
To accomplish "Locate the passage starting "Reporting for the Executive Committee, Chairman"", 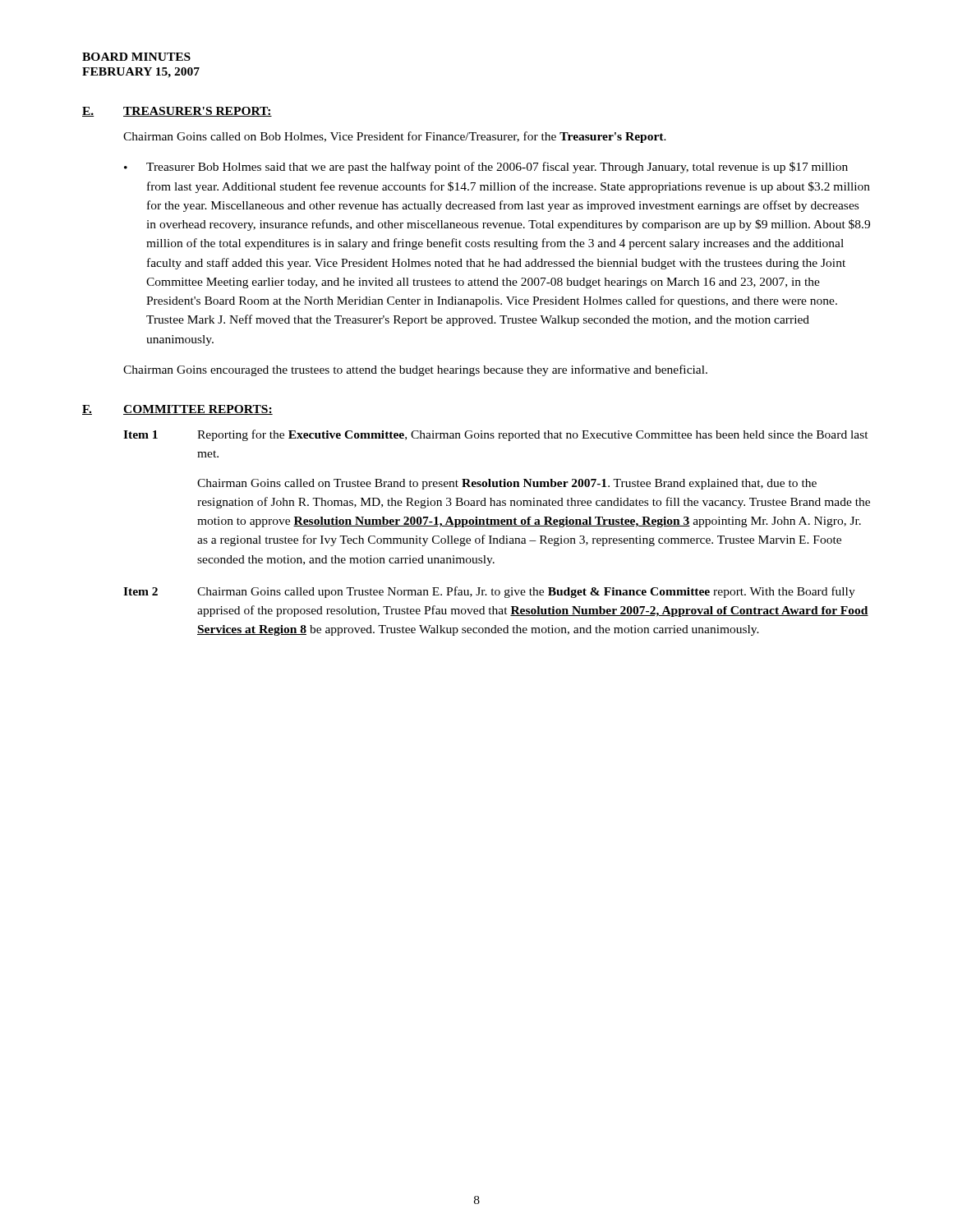I will pyautogui.click(x=534, y=496).
